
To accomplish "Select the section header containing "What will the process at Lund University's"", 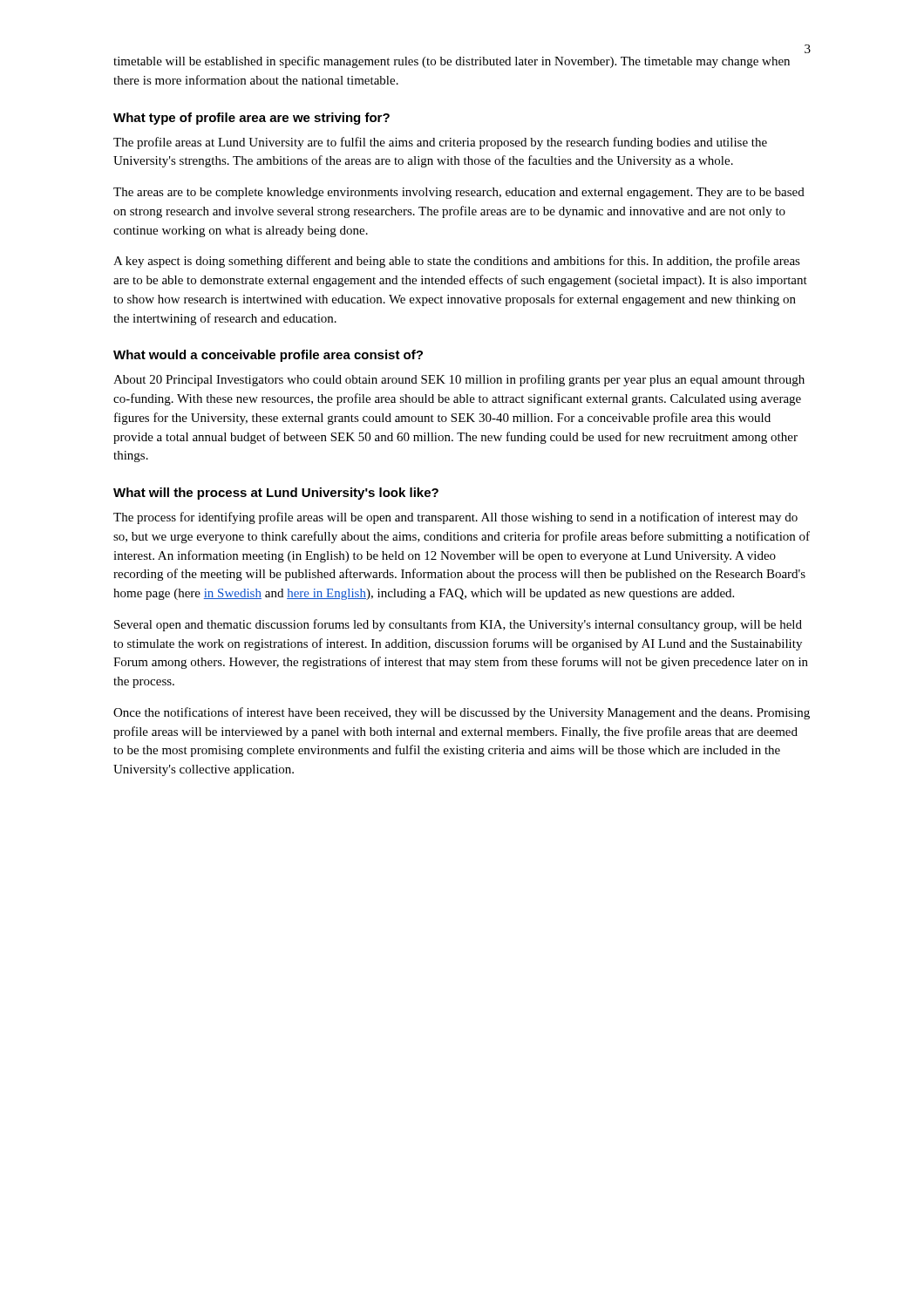I will pos(276,492).
